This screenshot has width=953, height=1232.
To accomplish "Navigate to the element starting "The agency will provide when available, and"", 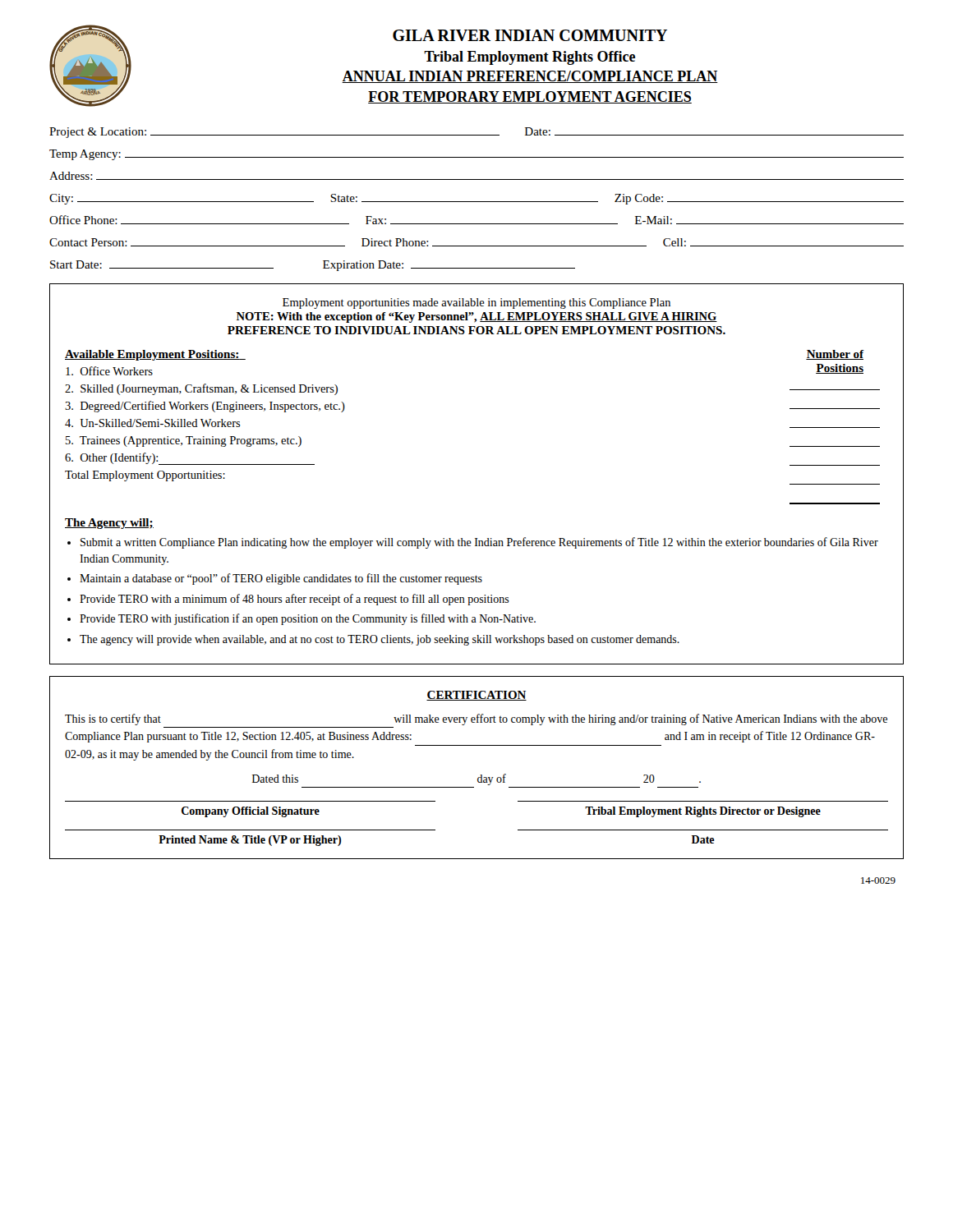I will (380, 639).
